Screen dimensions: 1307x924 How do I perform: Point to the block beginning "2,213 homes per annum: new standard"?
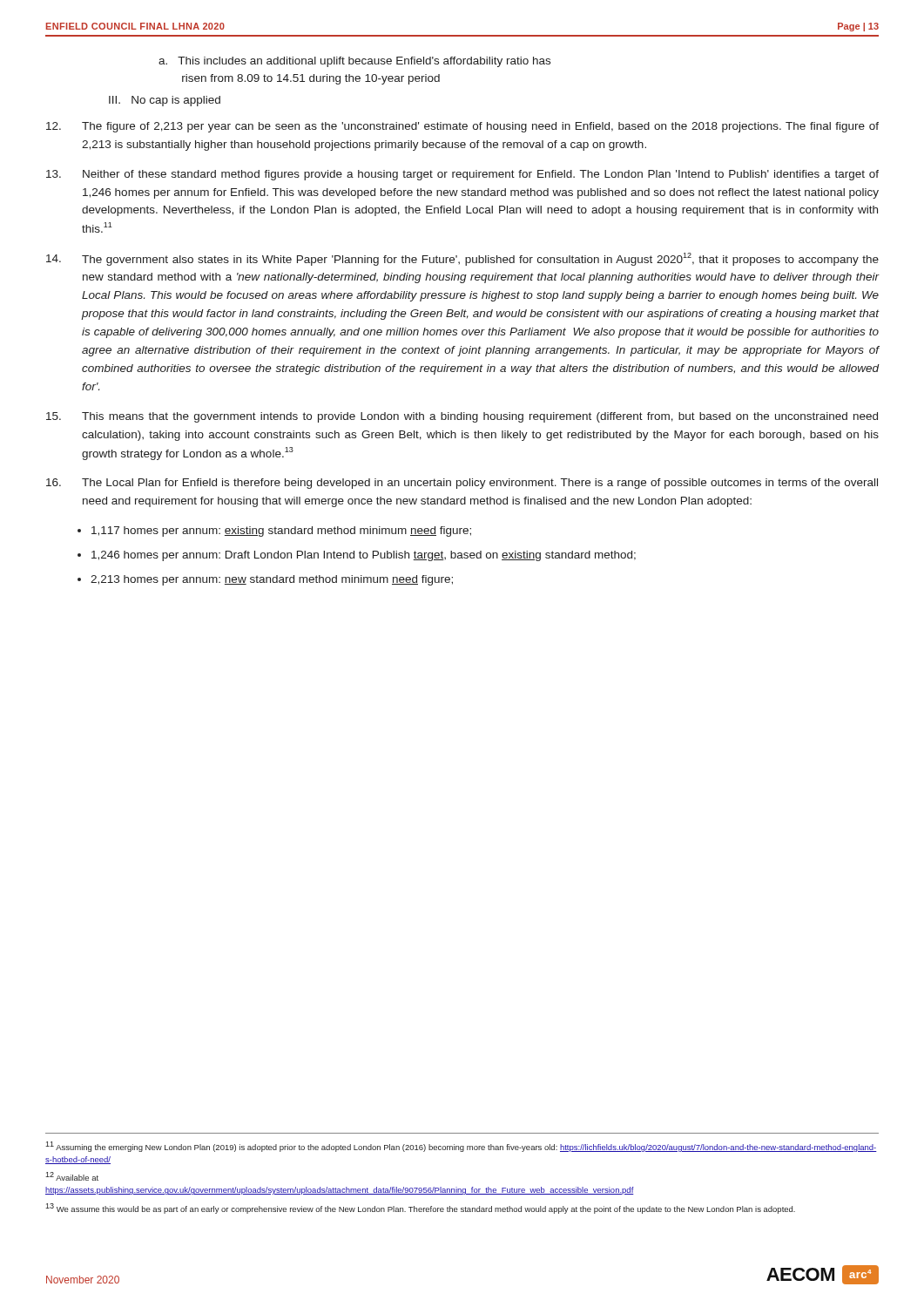click(272, 579)
